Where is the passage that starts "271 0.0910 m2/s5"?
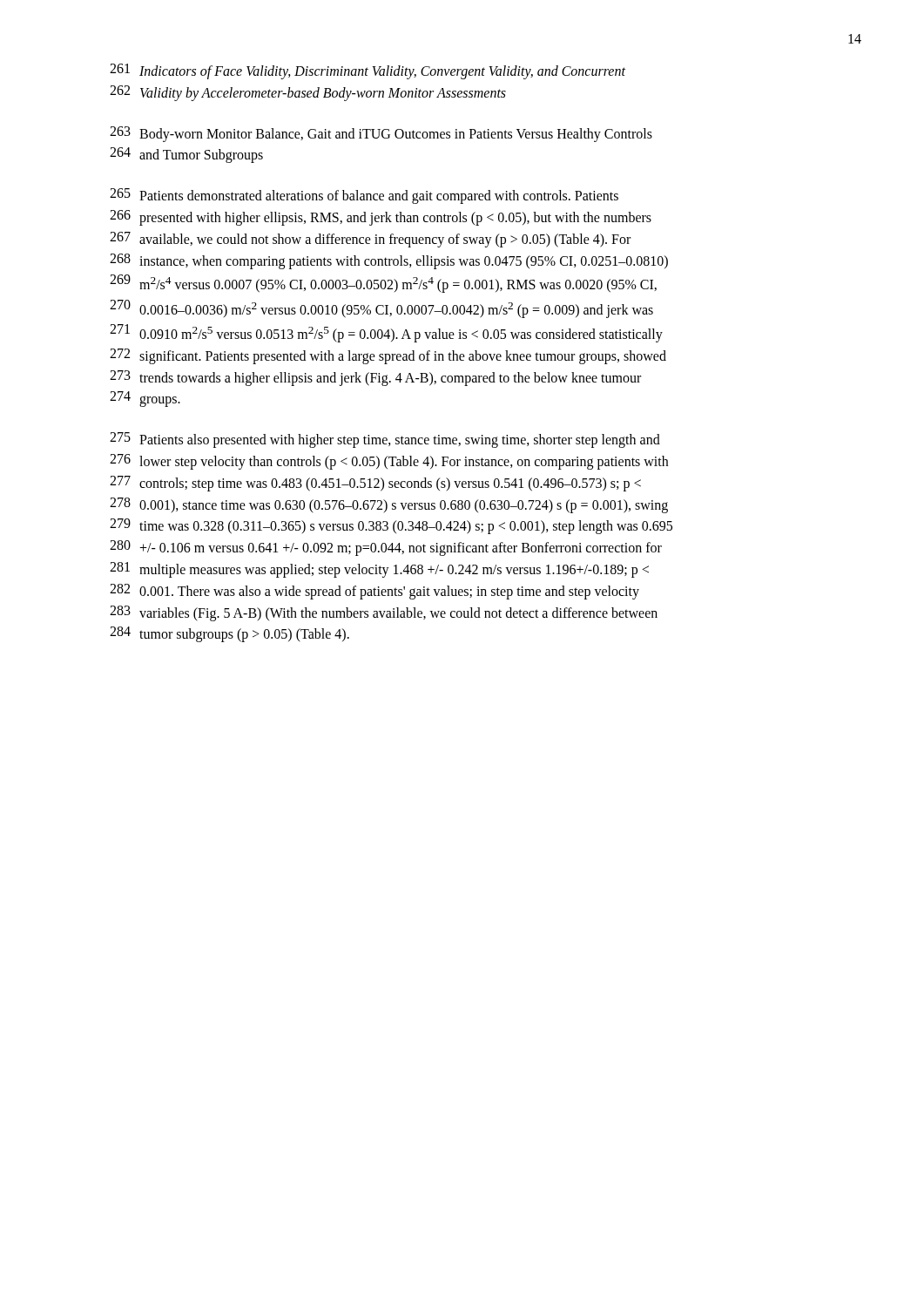924x1307 pixels. (x=474, y=333)
